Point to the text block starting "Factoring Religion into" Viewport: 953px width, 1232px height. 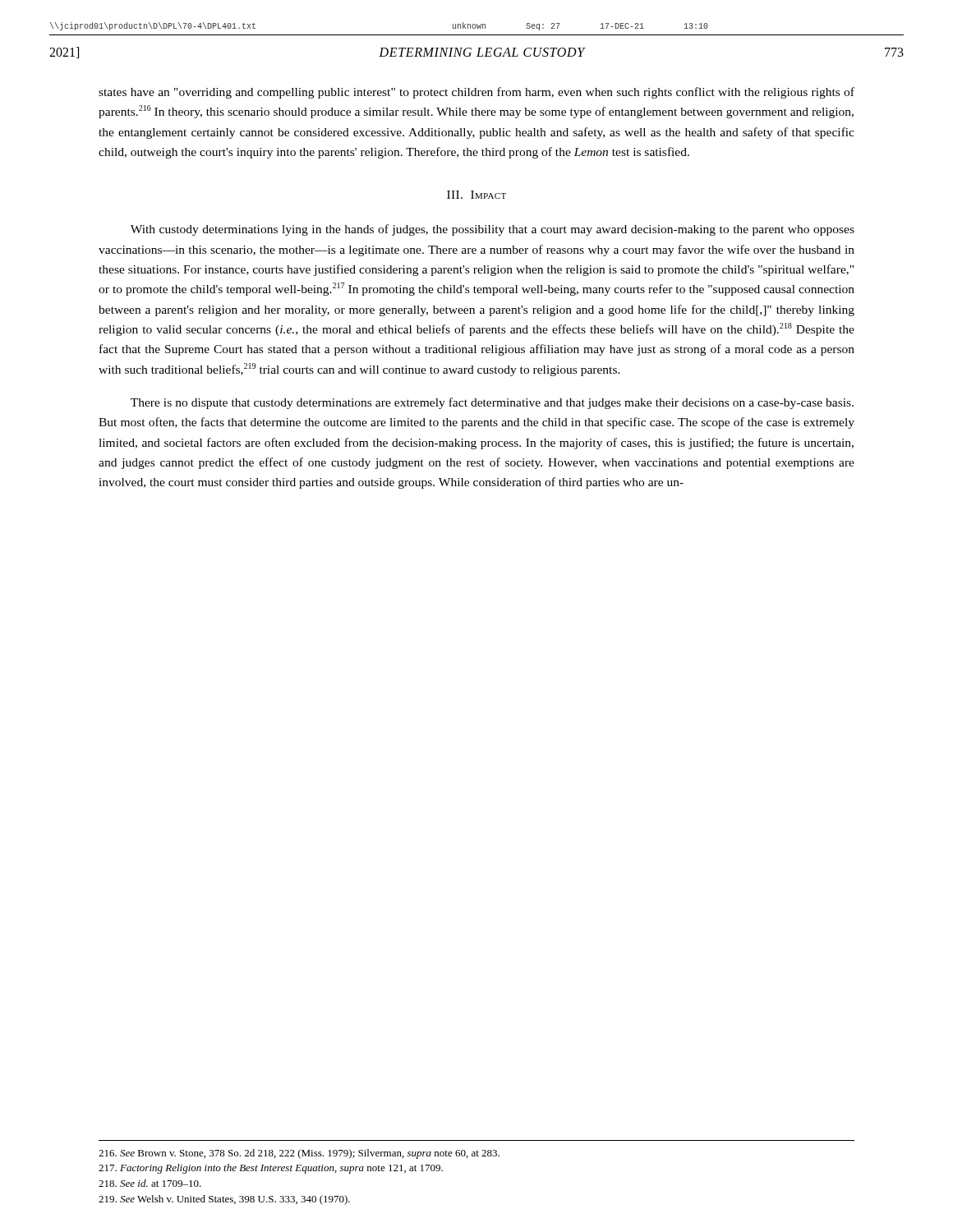(271, 1168)
